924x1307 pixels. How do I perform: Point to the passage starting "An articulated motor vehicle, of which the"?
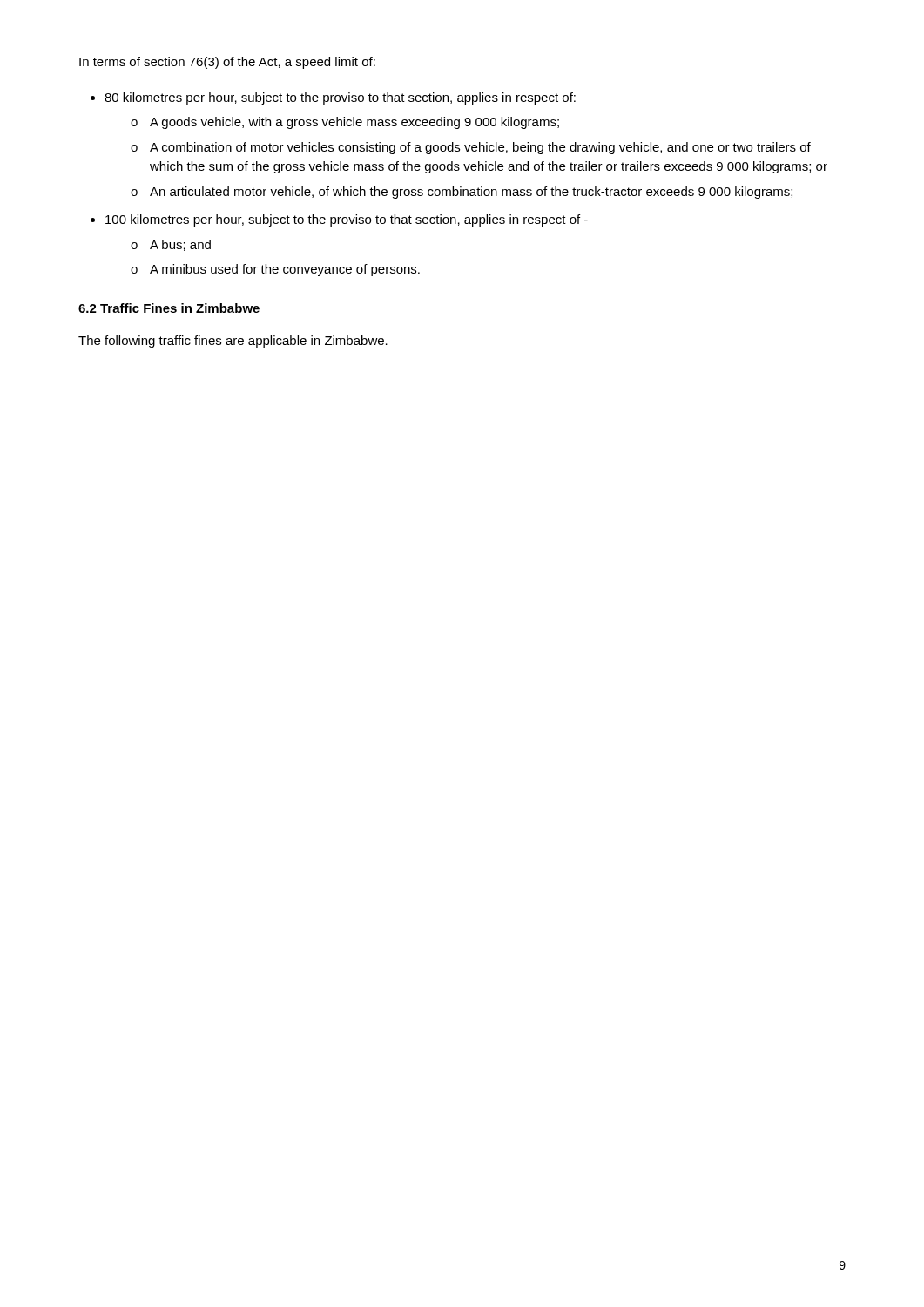(x=472, y=191)
